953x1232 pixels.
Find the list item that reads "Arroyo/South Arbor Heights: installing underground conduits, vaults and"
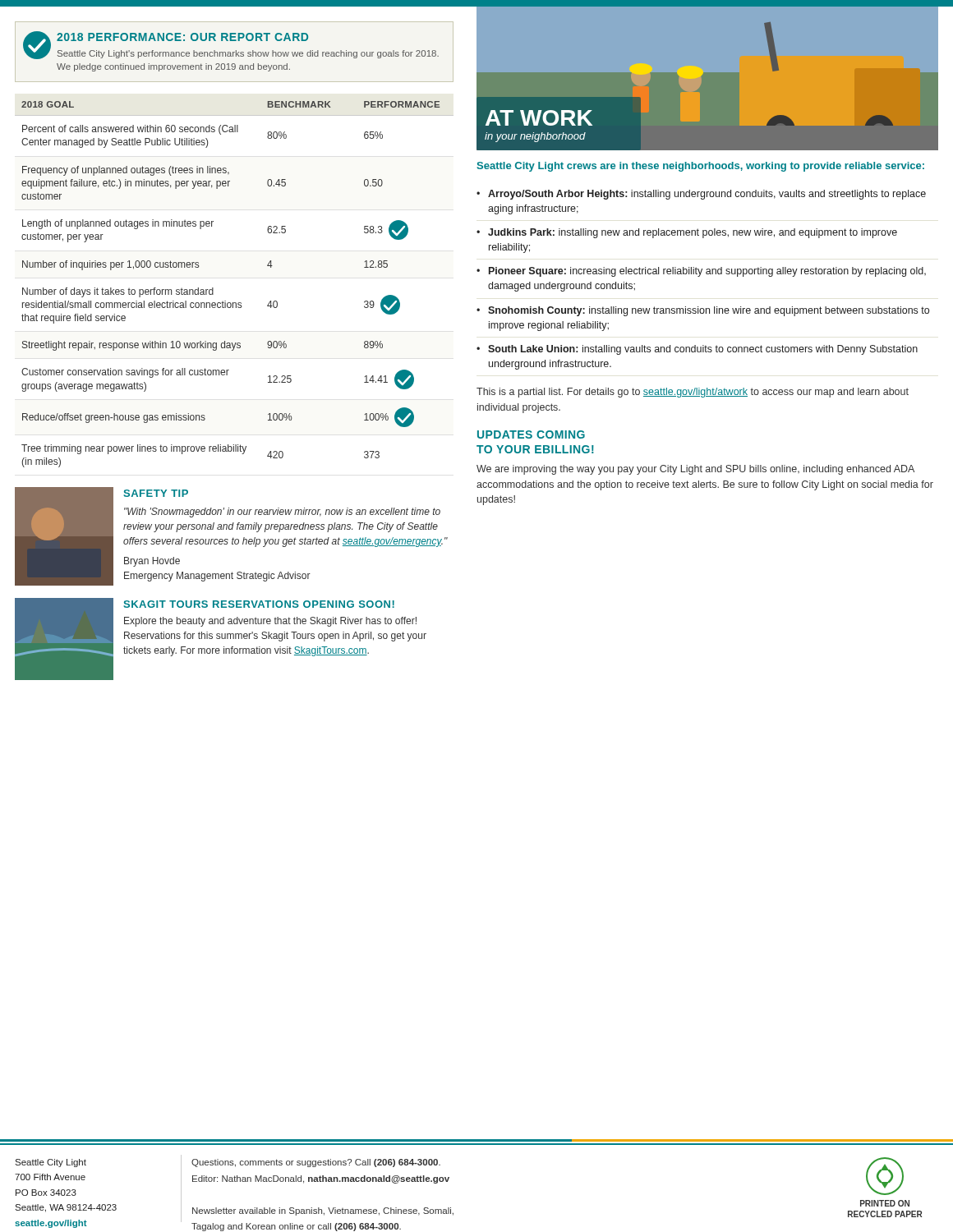(x=707, y=201)
